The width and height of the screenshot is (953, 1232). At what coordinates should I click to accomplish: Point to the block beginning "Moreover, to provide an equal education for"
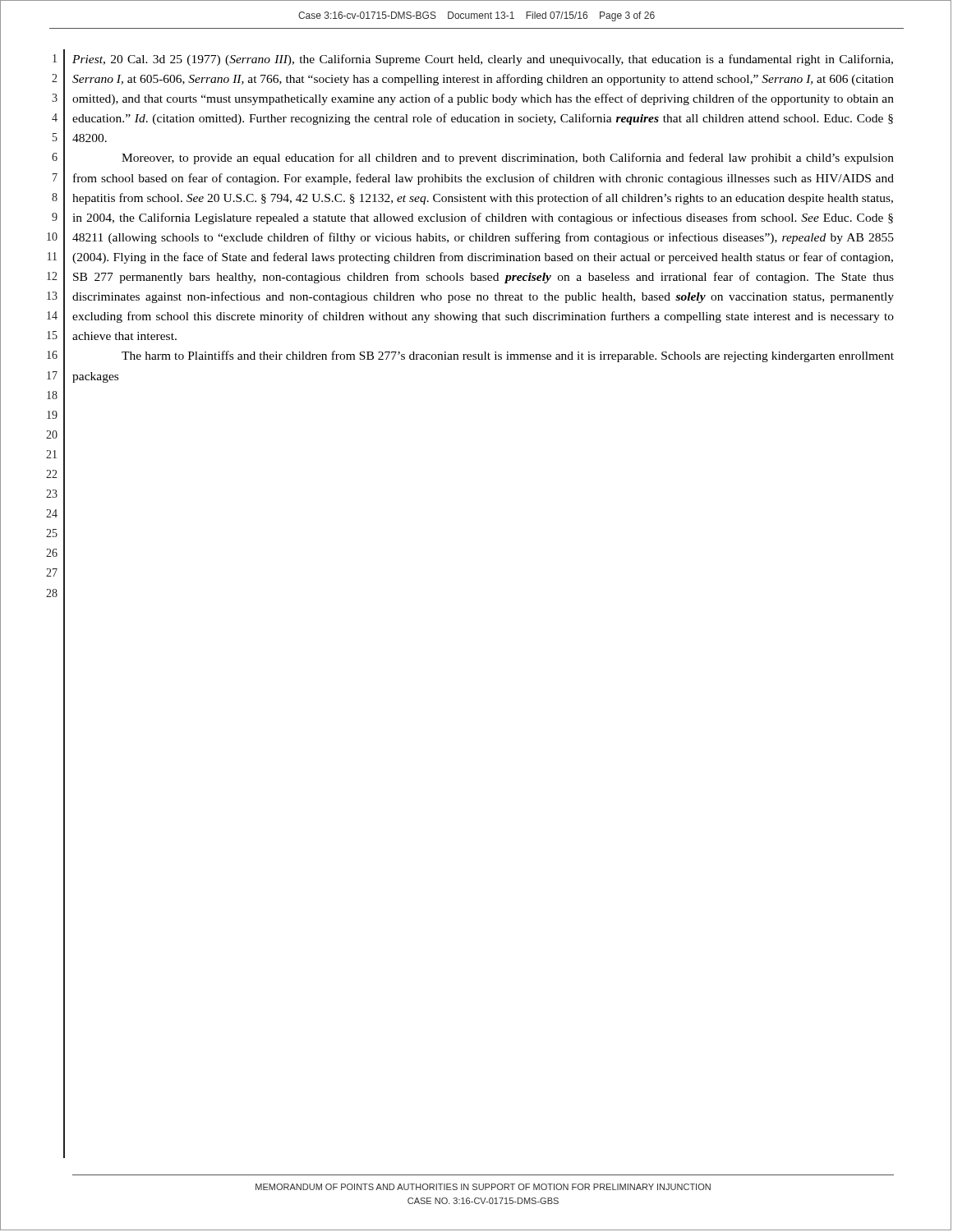pyautogui.click(x=483, y=247)
